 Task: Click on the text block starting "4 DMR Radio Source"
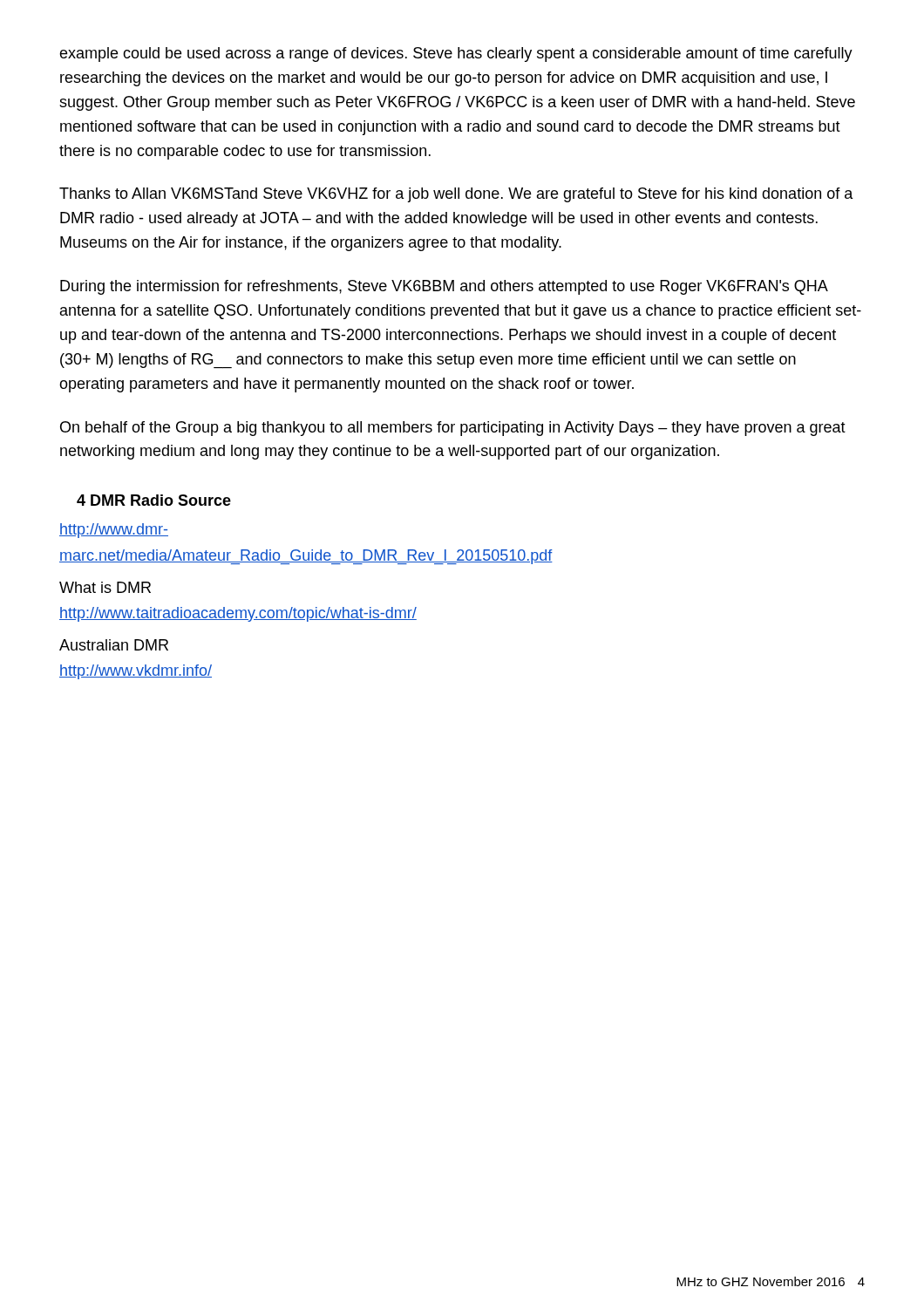tap(154, 500)
